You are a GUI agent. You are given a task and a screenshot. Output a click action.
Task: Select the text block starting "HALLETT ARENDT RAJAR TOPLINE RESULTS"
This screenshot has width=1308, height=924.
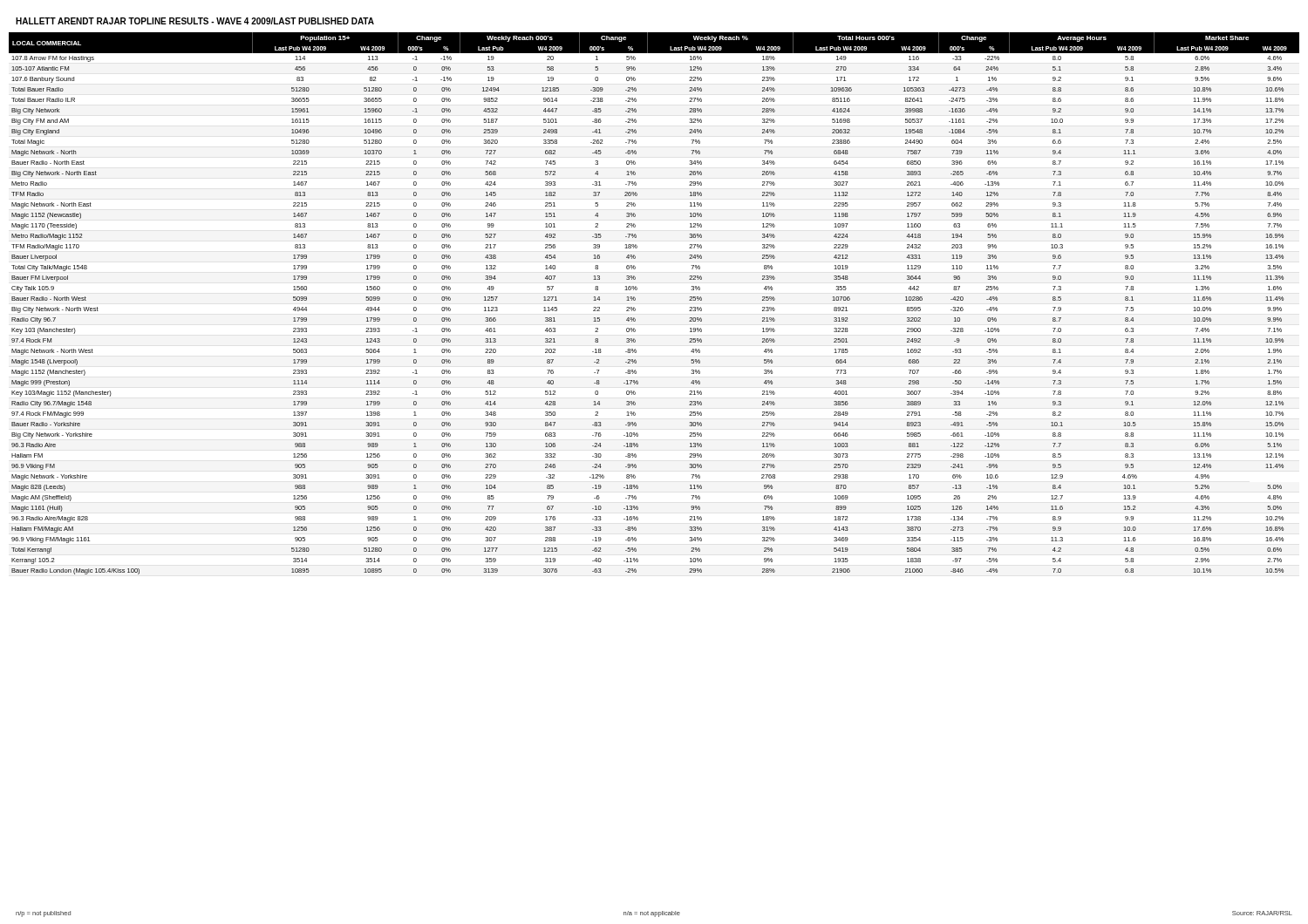pos(195,21)
